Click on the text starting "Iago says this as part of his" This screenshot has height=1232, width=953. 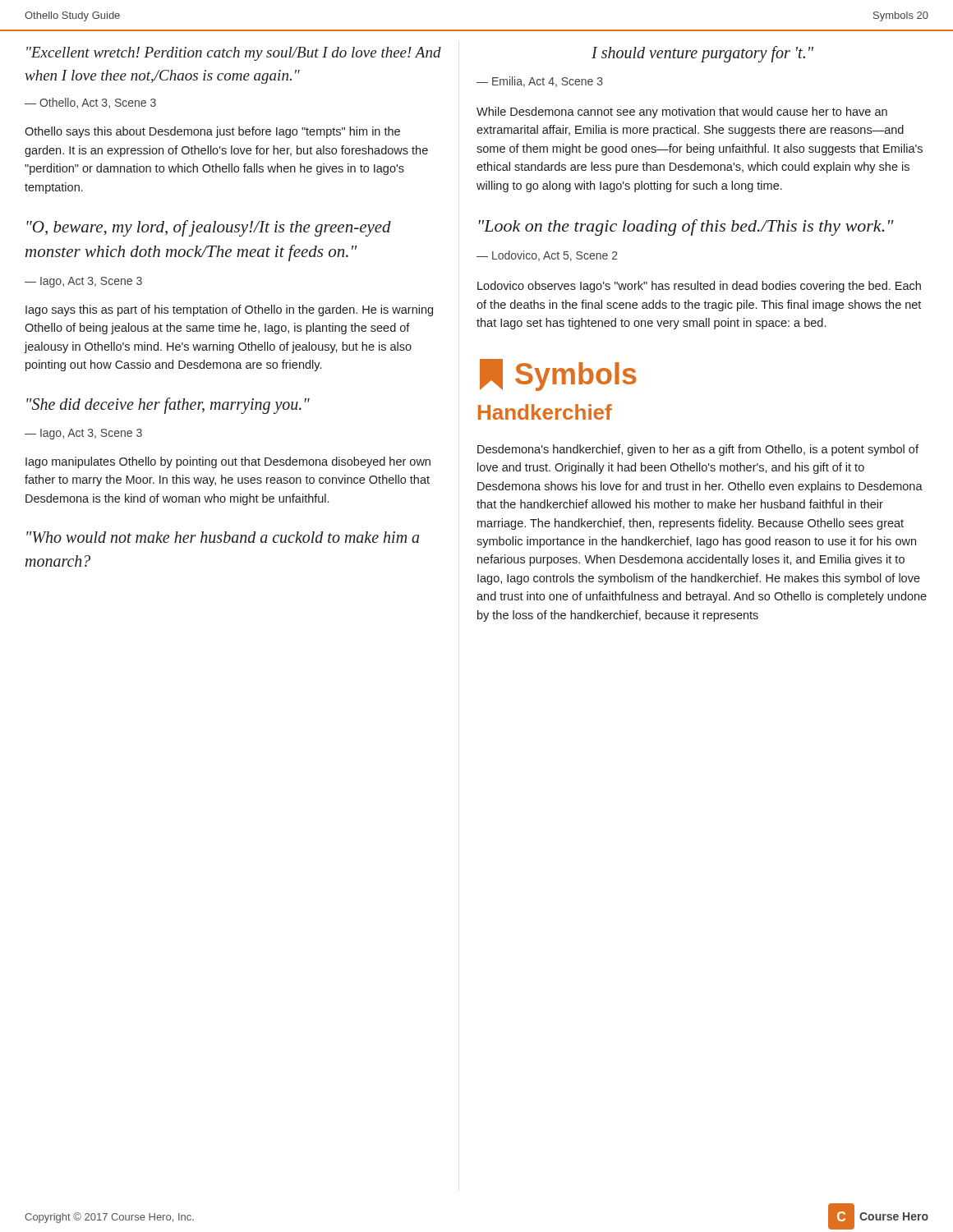coord(229,337)
